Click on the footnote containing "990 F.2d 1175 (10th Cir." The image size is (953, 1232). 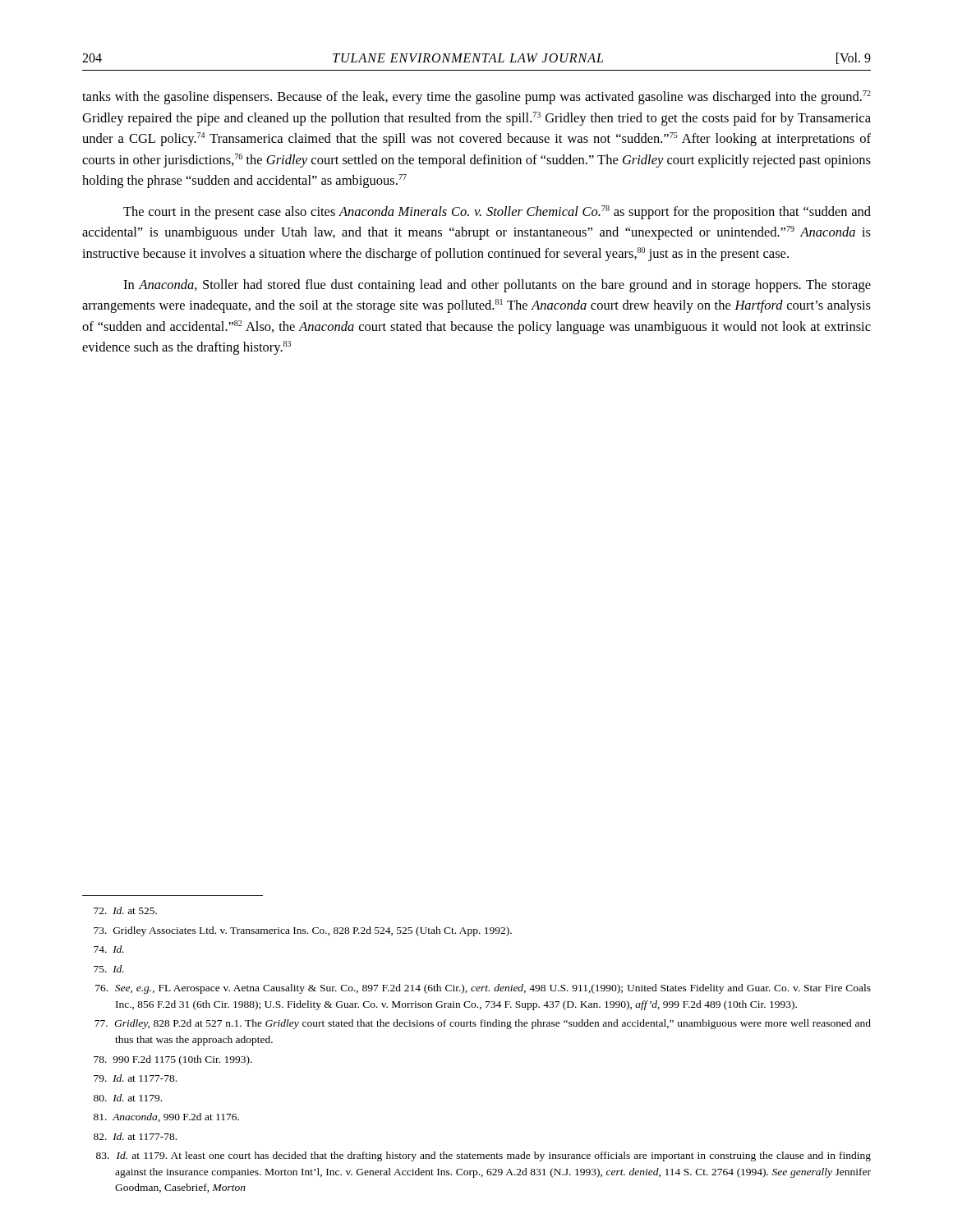(167, 1059)
